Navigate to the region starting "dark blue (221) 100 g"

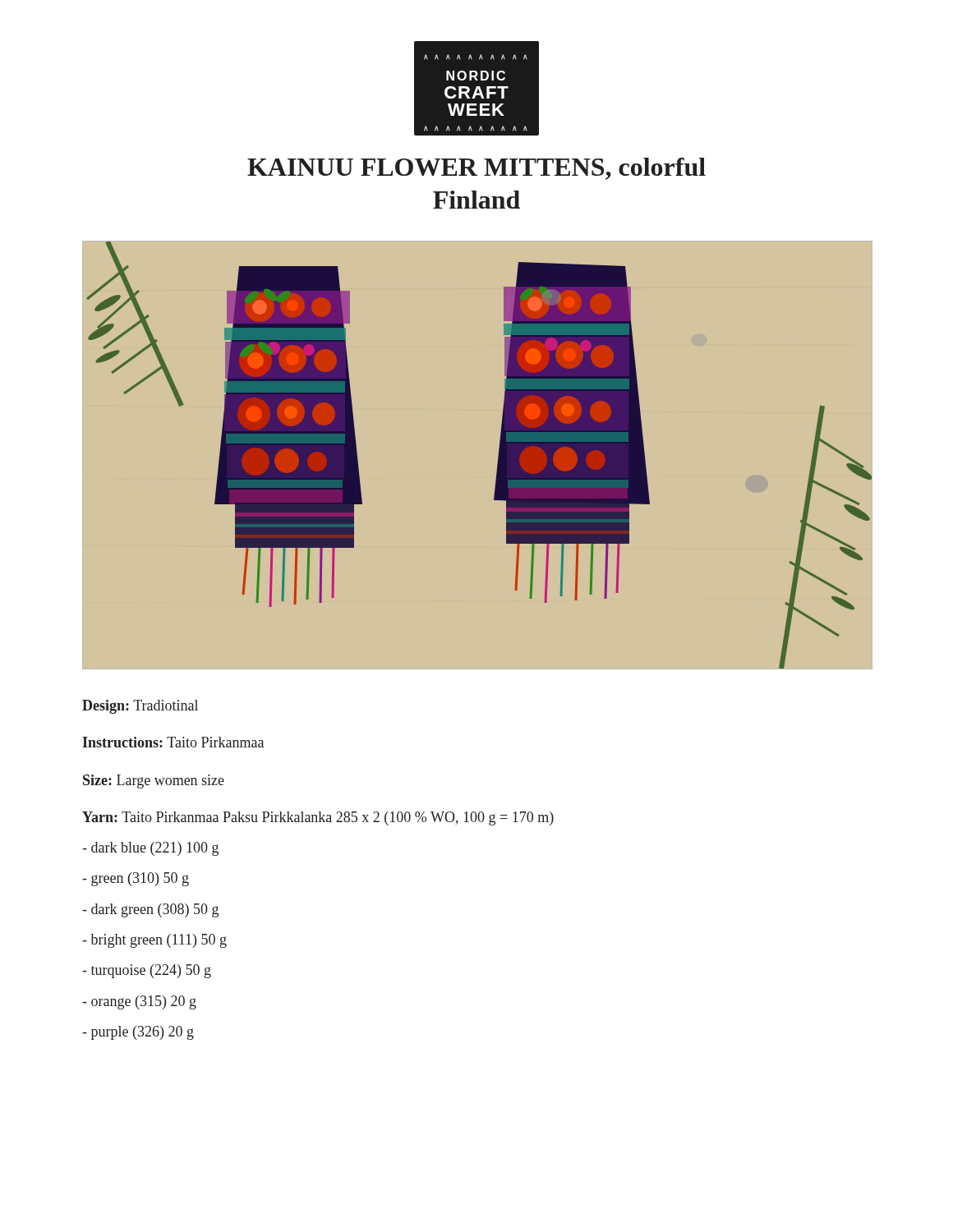pyautogui.click(x=150, y=849)
